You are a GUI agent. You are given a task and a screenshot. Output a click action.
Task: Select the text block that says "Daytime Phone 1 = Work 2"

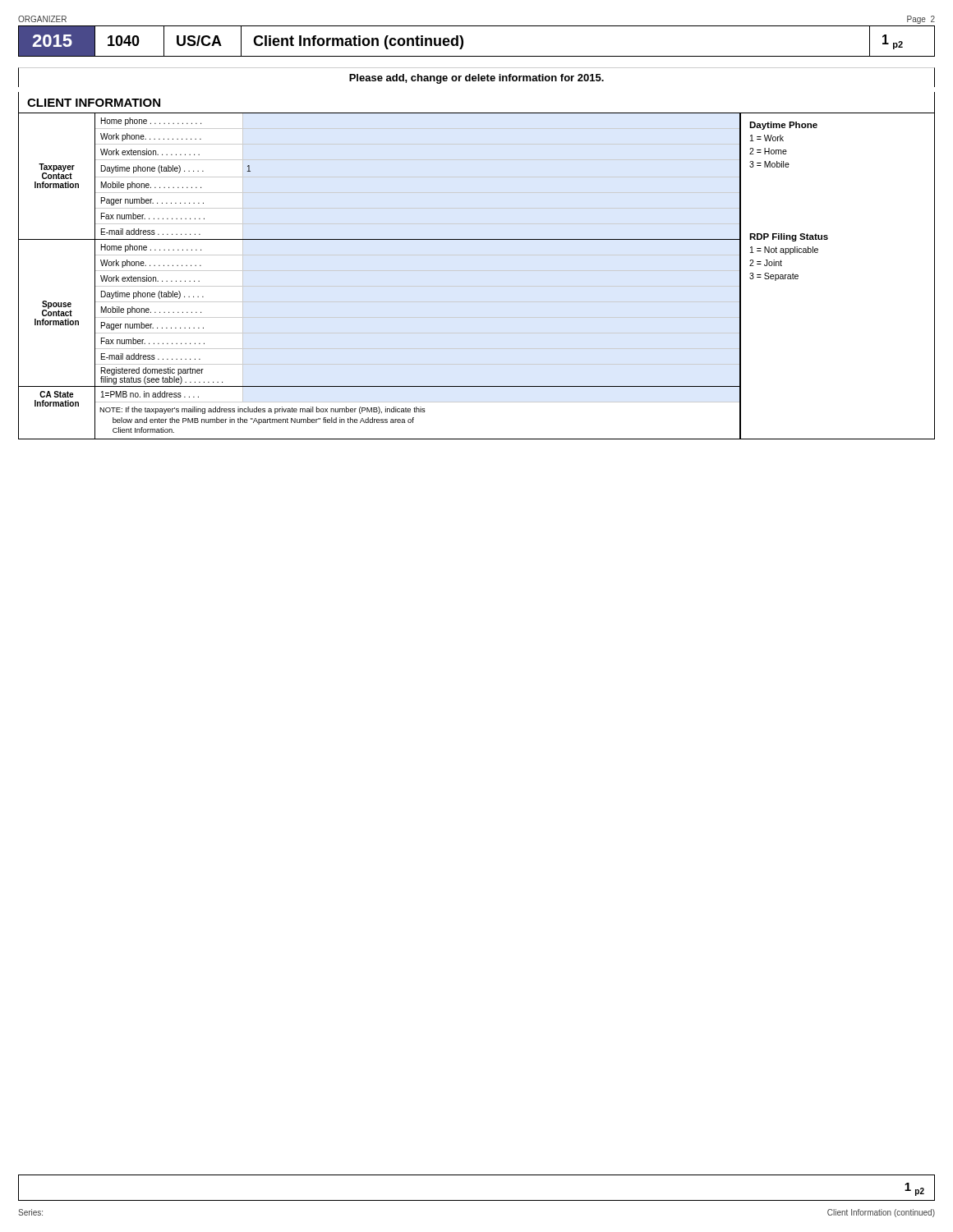[x=783, y=126]
